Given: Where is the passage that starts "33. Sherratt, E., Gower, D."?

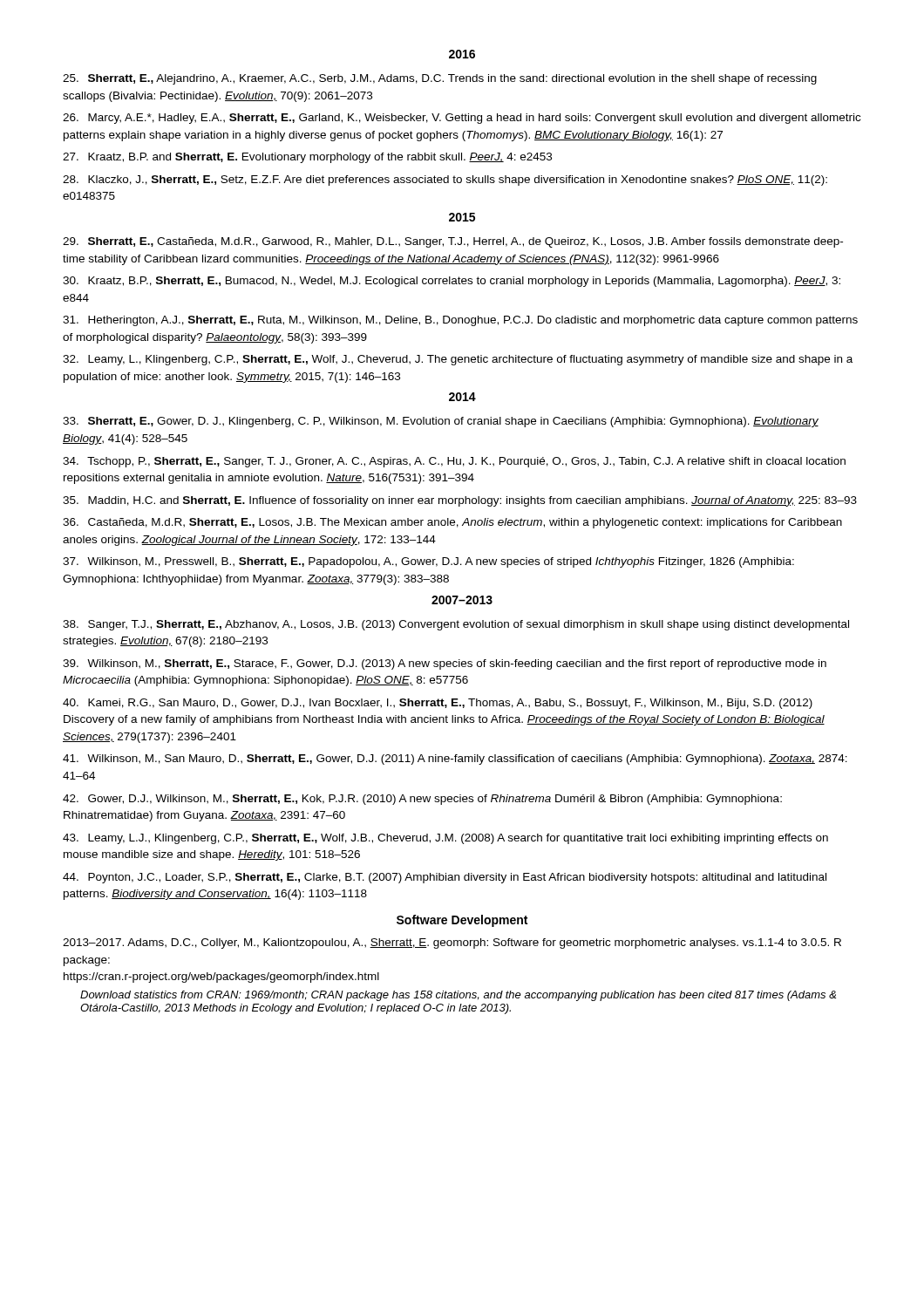Looking at the screenshot, I should (462, 430).
